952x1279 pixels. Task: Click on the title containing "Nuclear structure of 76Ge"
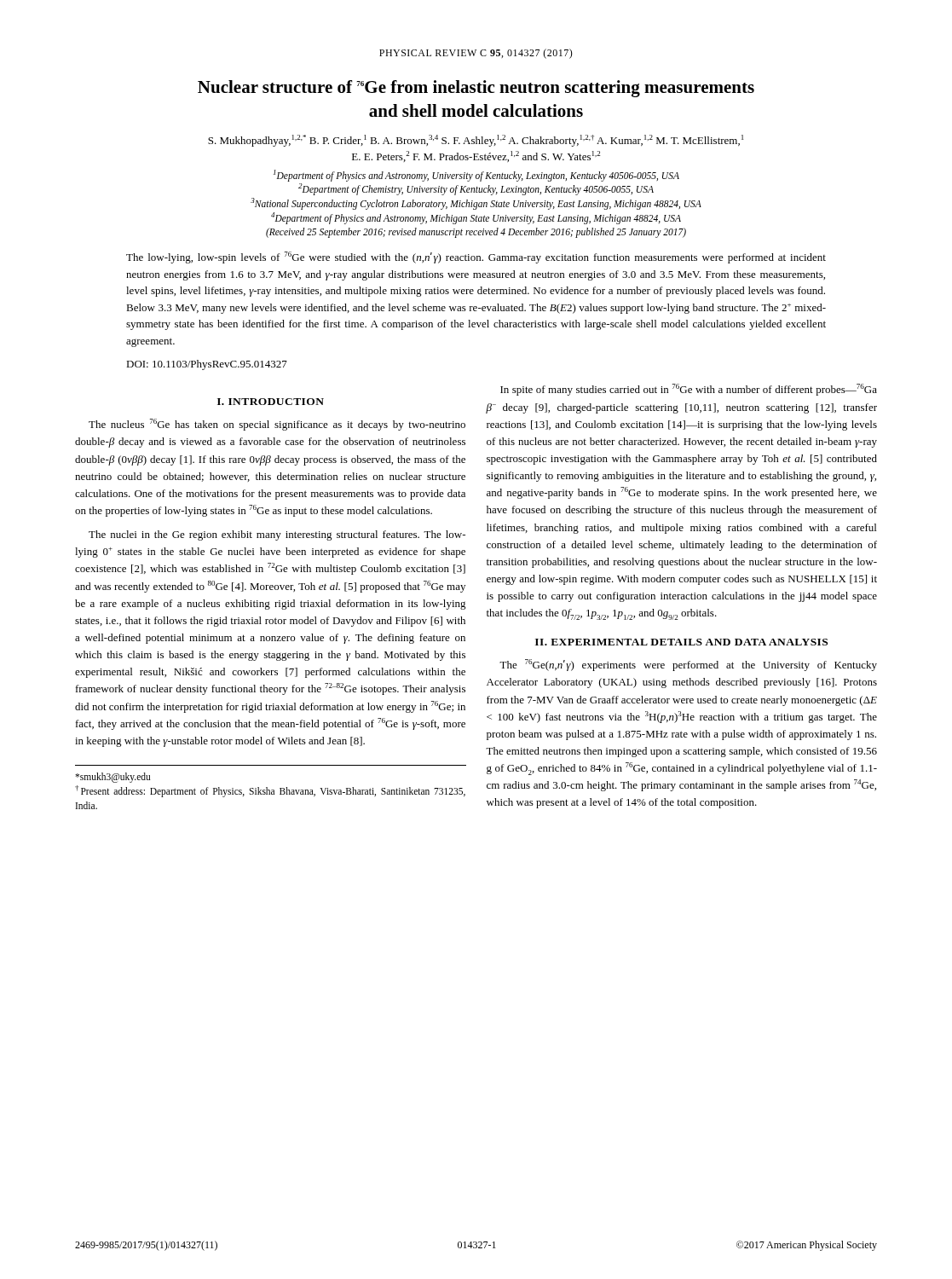click(x=476, y=99)
